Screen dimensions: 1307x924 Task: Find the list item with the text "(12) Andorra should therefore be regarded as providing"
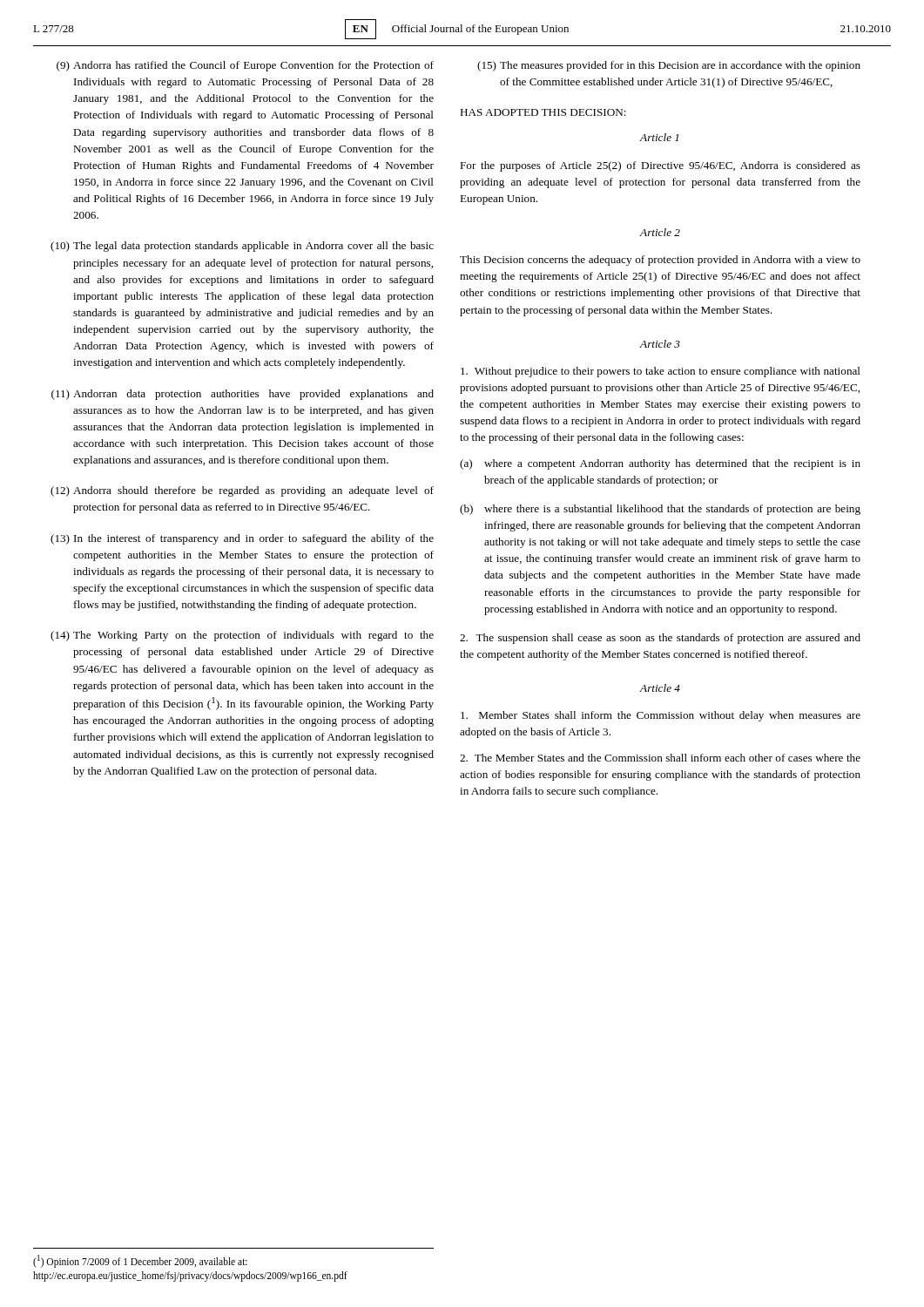coord(233,499)
